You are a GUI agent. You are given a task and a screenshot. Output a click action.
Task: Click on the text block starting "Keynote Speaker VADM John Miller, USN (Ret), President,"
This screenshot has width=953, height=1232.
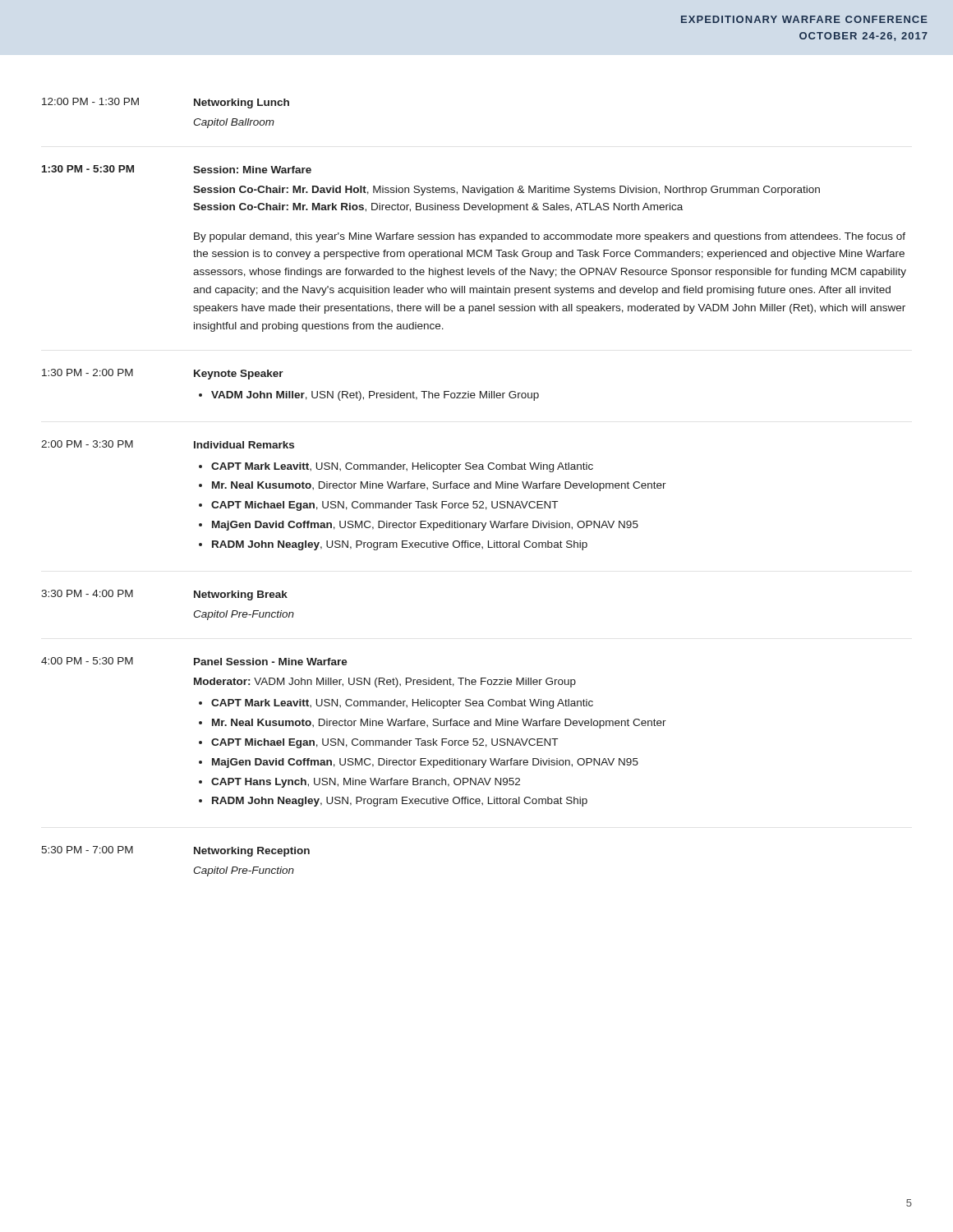coord(239,375)
